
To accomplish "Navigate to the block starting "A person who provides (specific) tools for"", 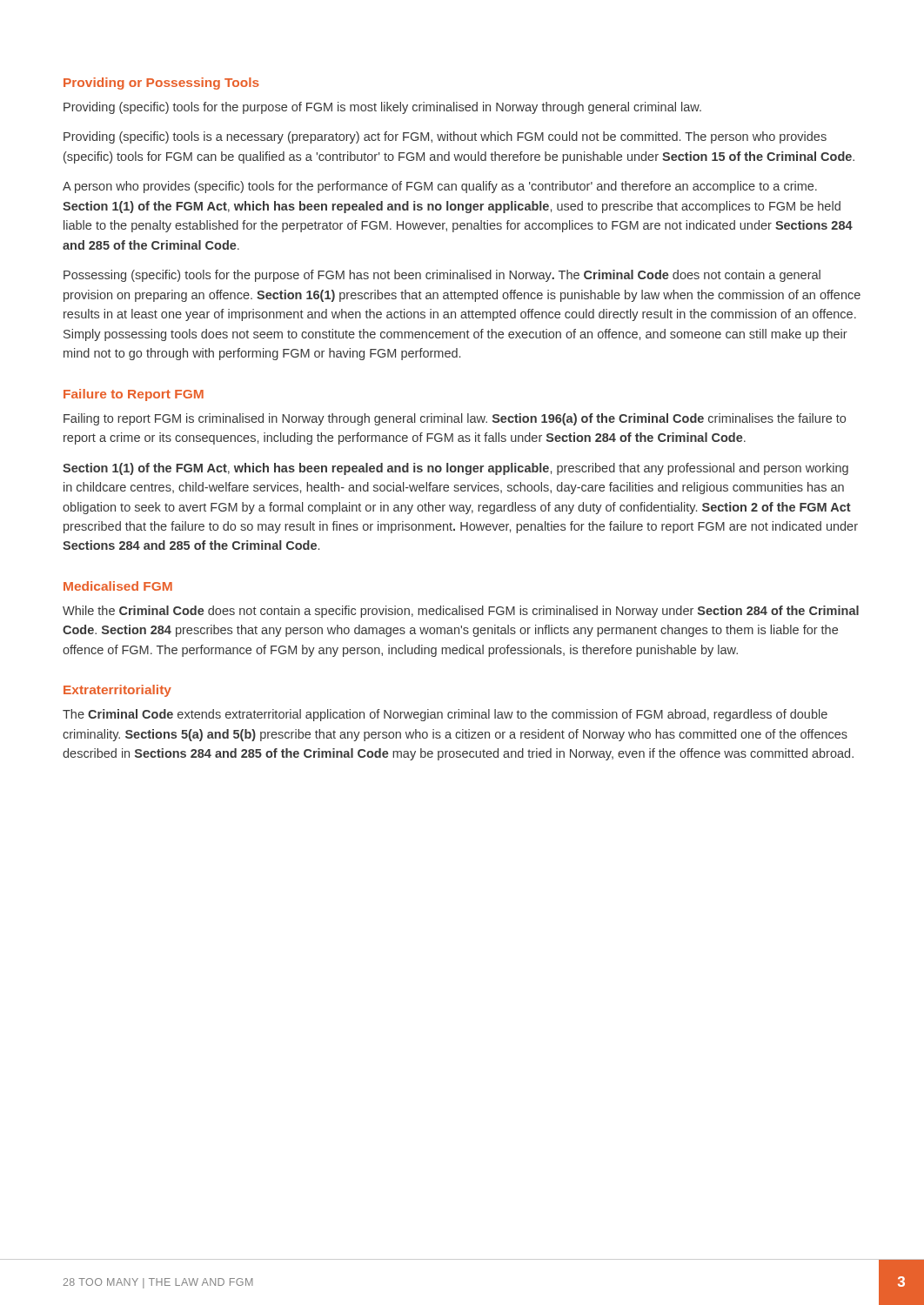I will click(x=457, y=216).
